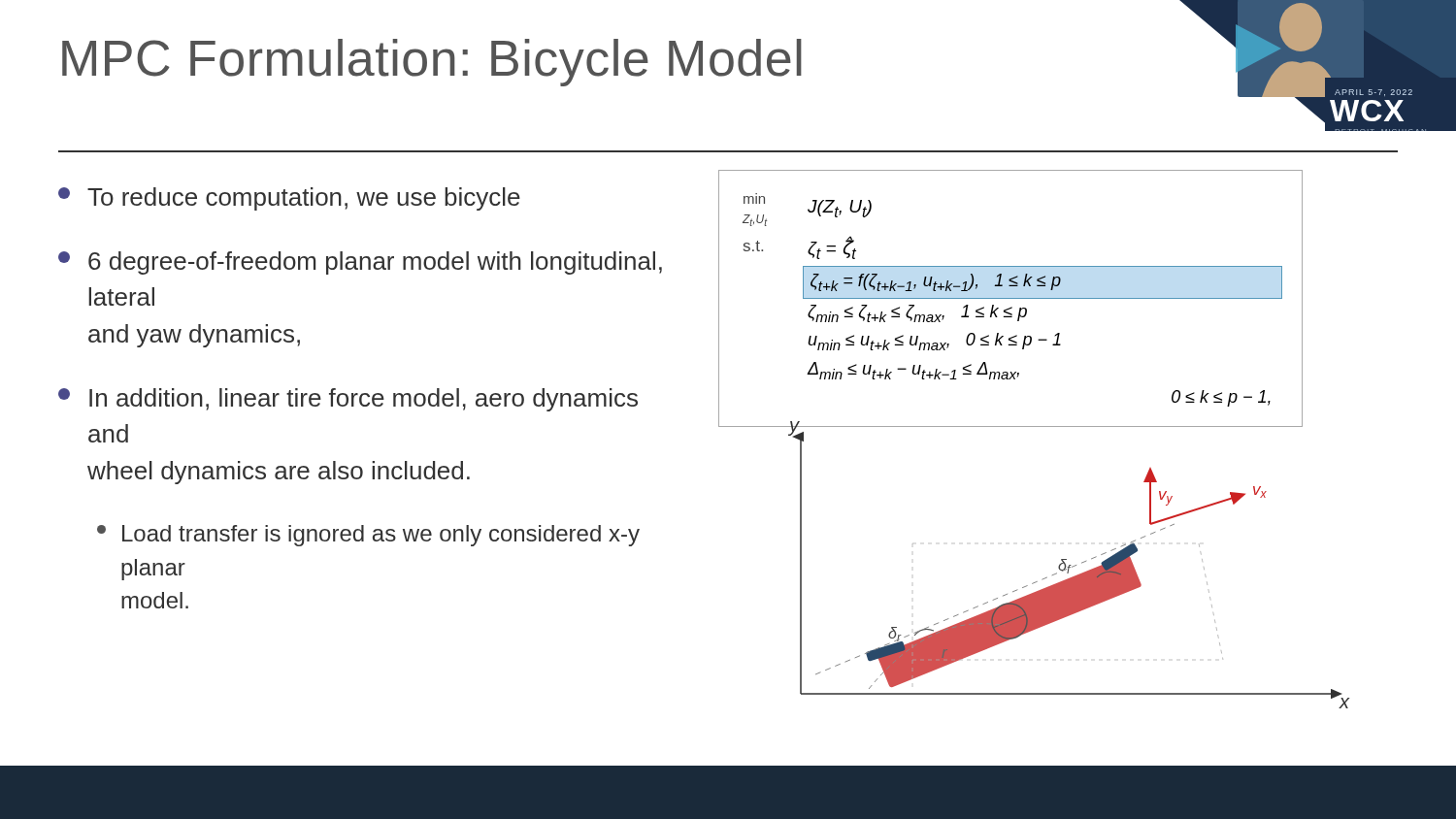Locate the list item with the text "To reduce computation, we use bicycle"
The width and height of the screenshot is (1456, 819).
(290, 198)
